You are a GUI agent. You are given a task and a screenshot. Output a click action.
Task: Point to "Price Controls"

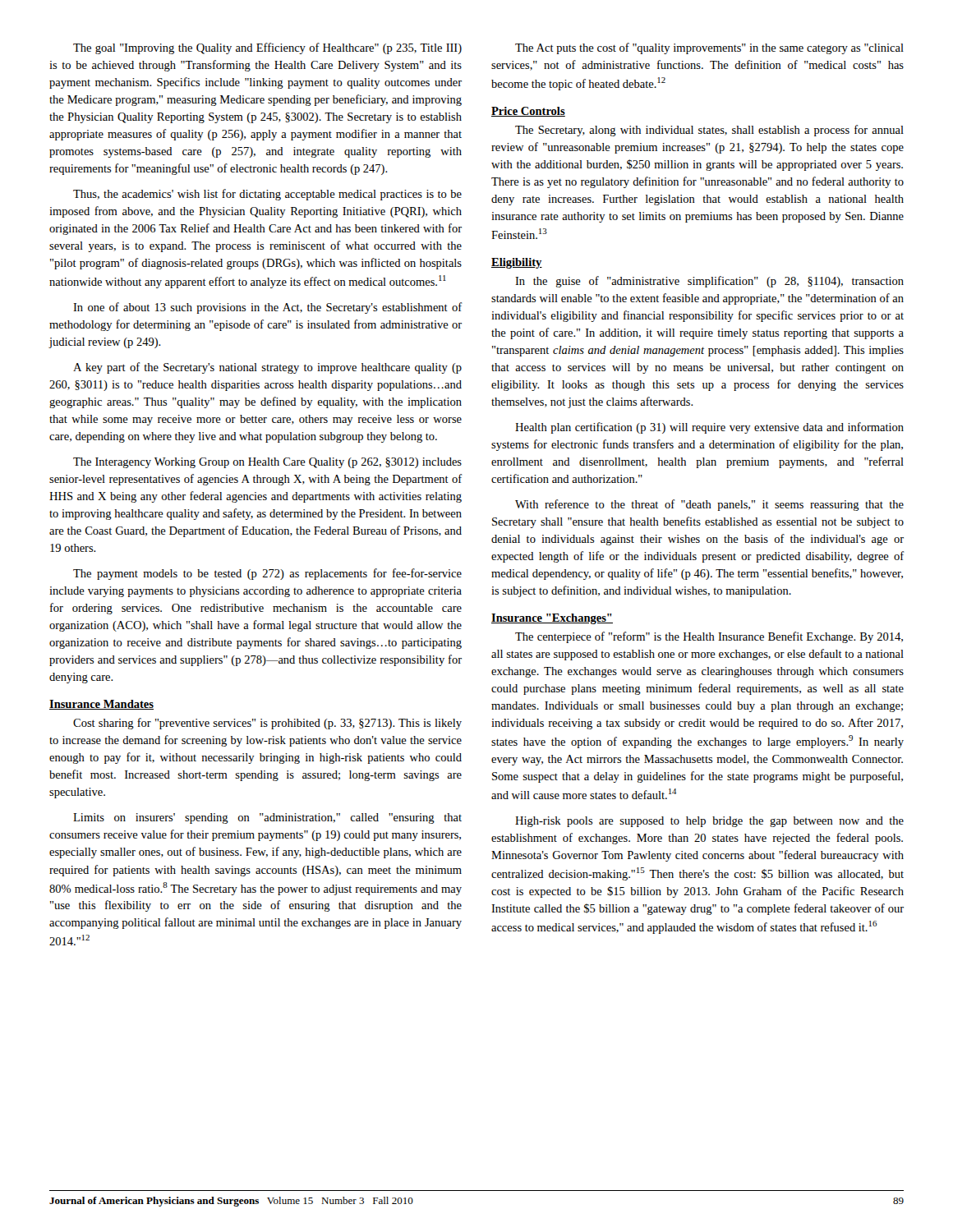point(528,112)
